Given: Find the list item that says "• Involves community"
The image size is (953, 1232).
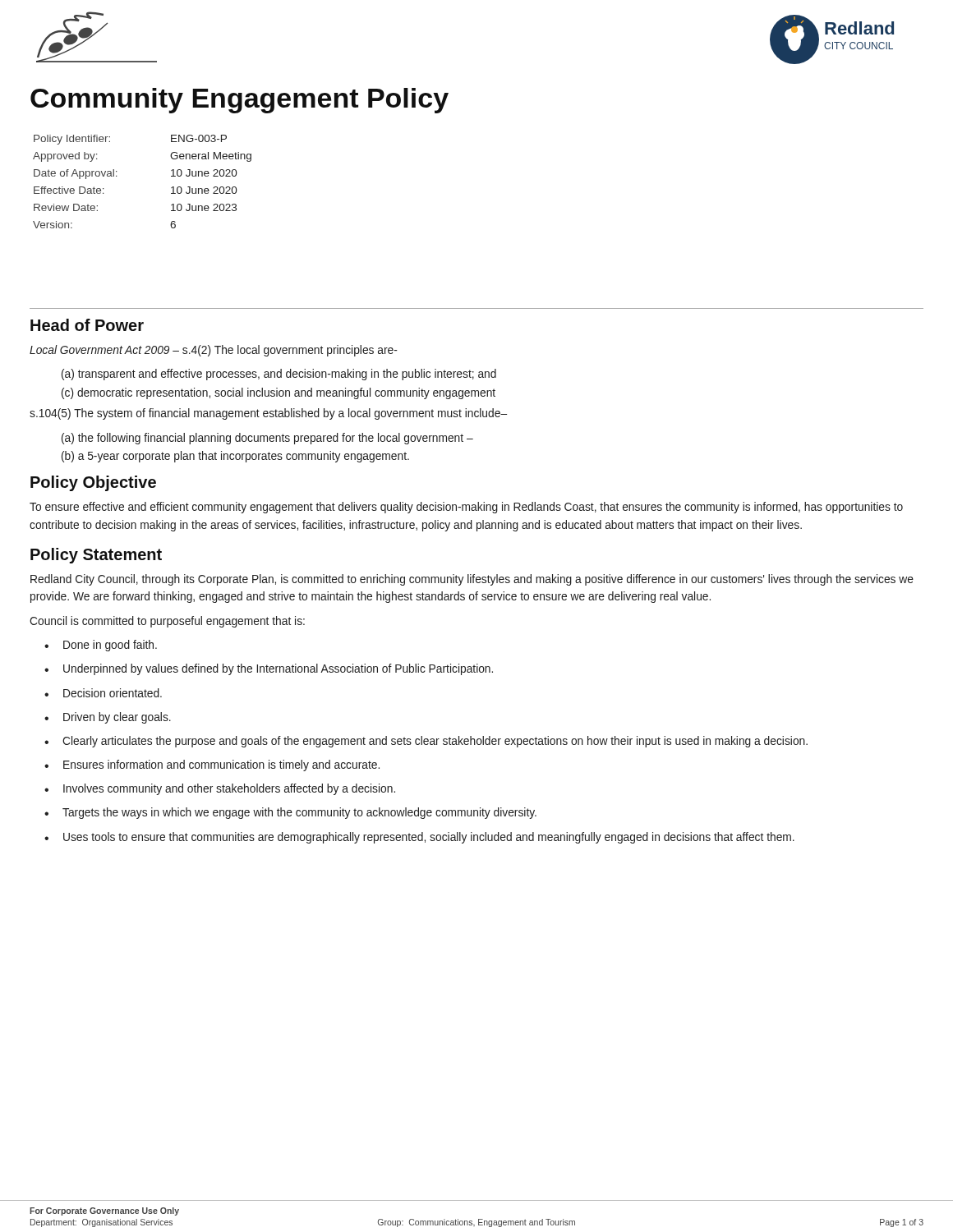Looking at the screenshot, I should tap(220, 789).
